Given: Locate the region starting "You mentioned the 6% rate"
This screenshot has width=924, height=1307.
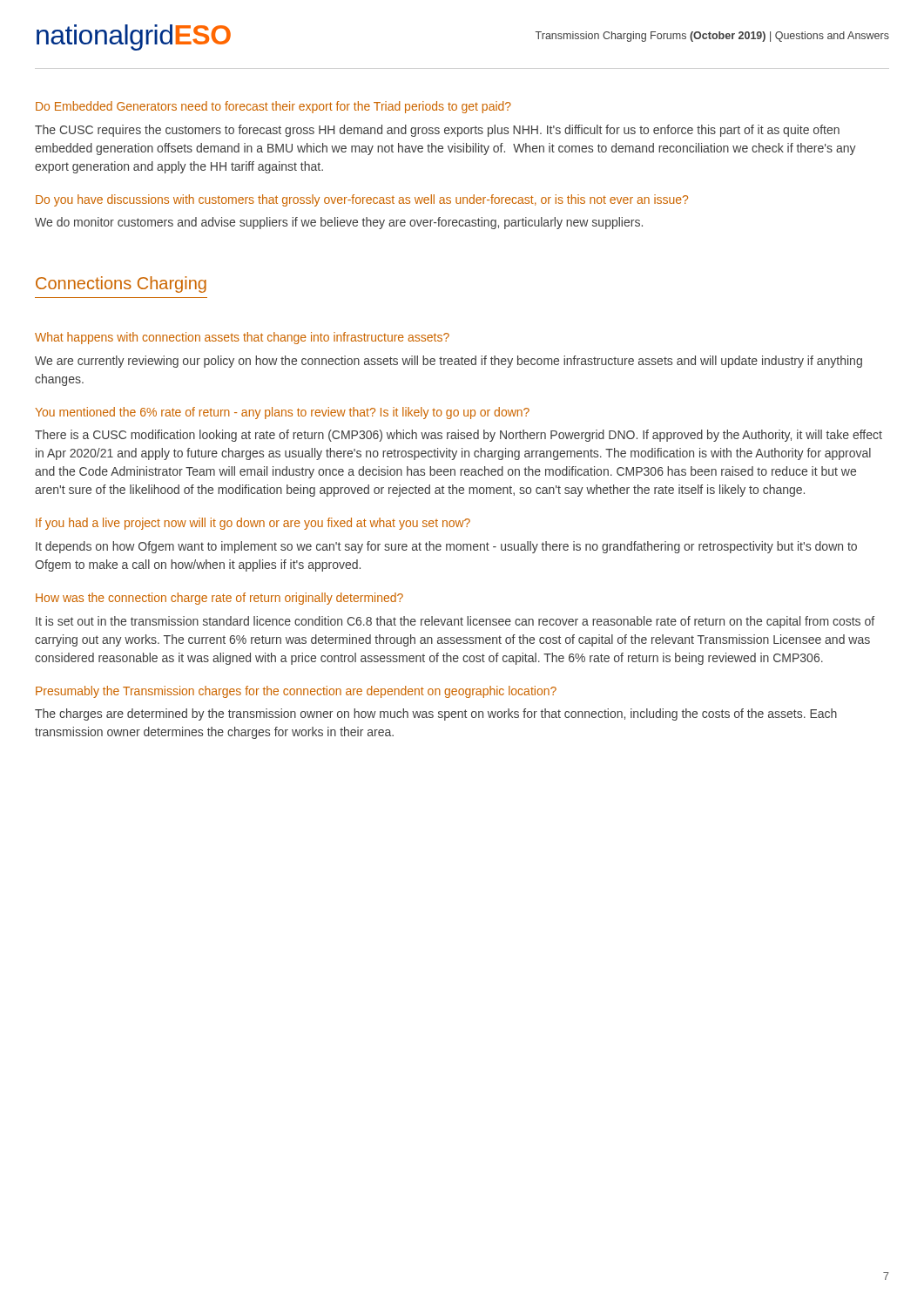Looking at the screenshot, I should click(282, 412).
